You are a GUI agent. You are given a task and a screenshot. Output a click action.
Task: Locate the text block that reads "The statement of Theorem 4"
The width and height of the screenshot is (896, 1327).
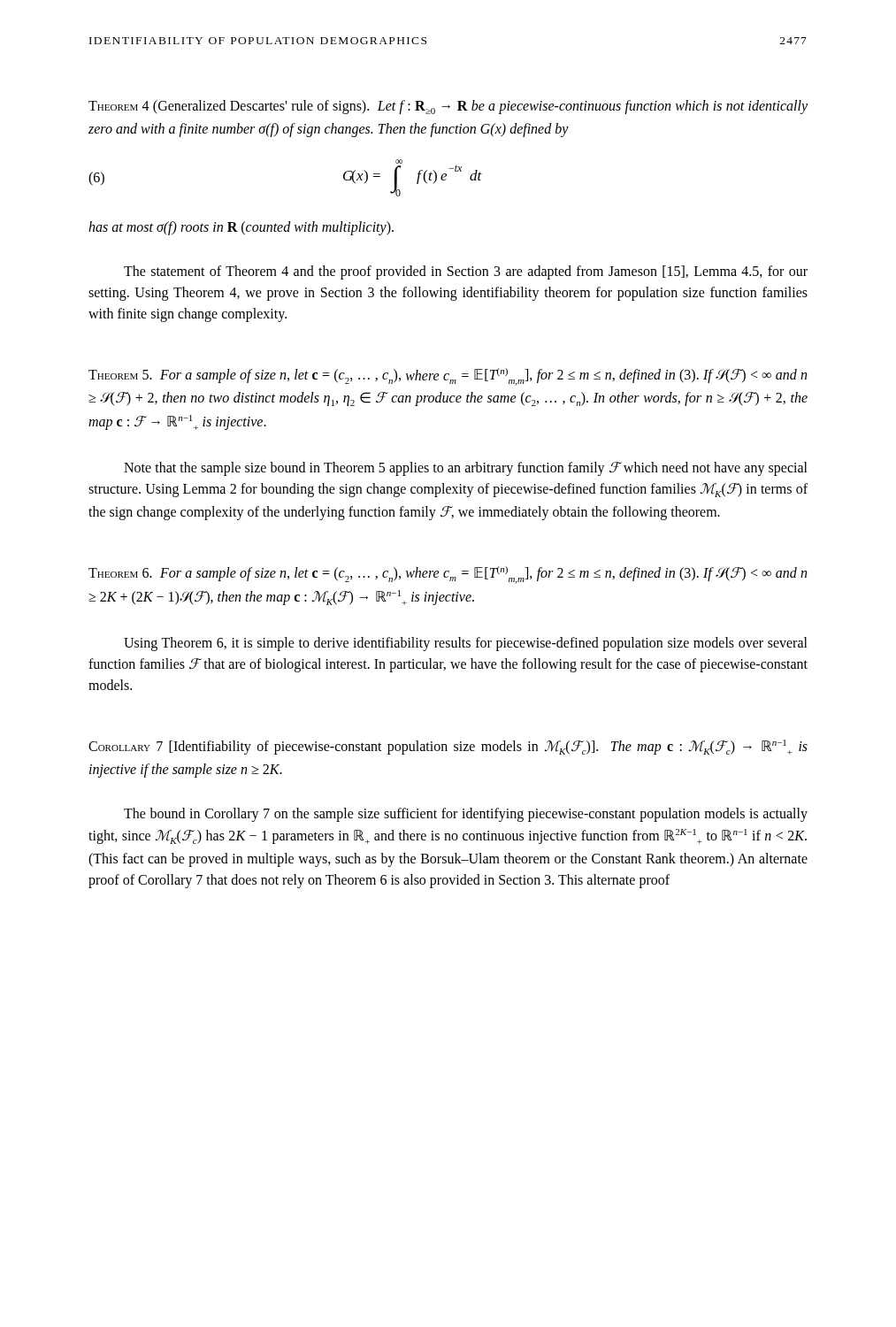[448, 293]
